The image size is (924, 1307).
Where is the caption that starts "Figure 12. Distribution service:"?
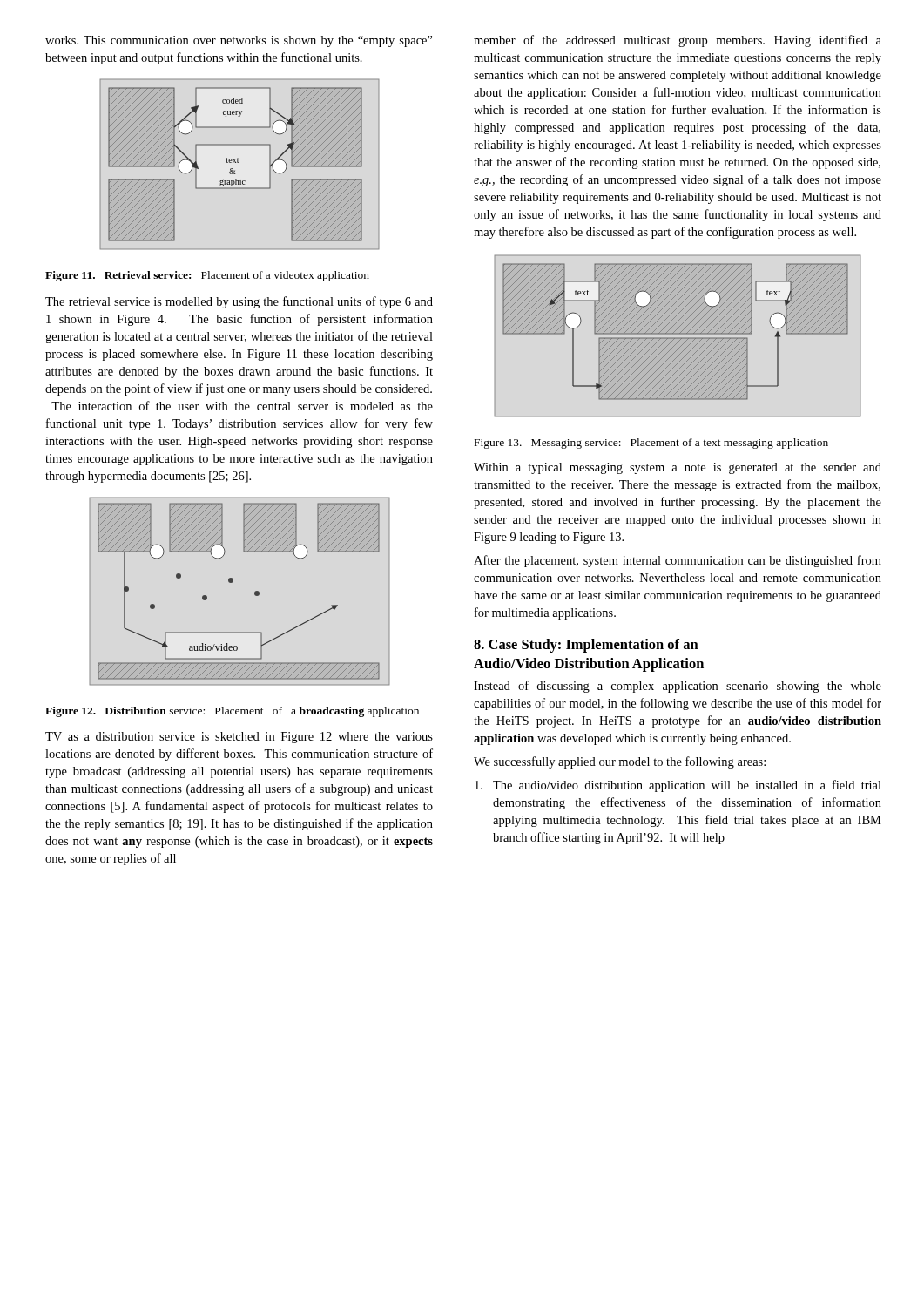(x=232, y=710)
